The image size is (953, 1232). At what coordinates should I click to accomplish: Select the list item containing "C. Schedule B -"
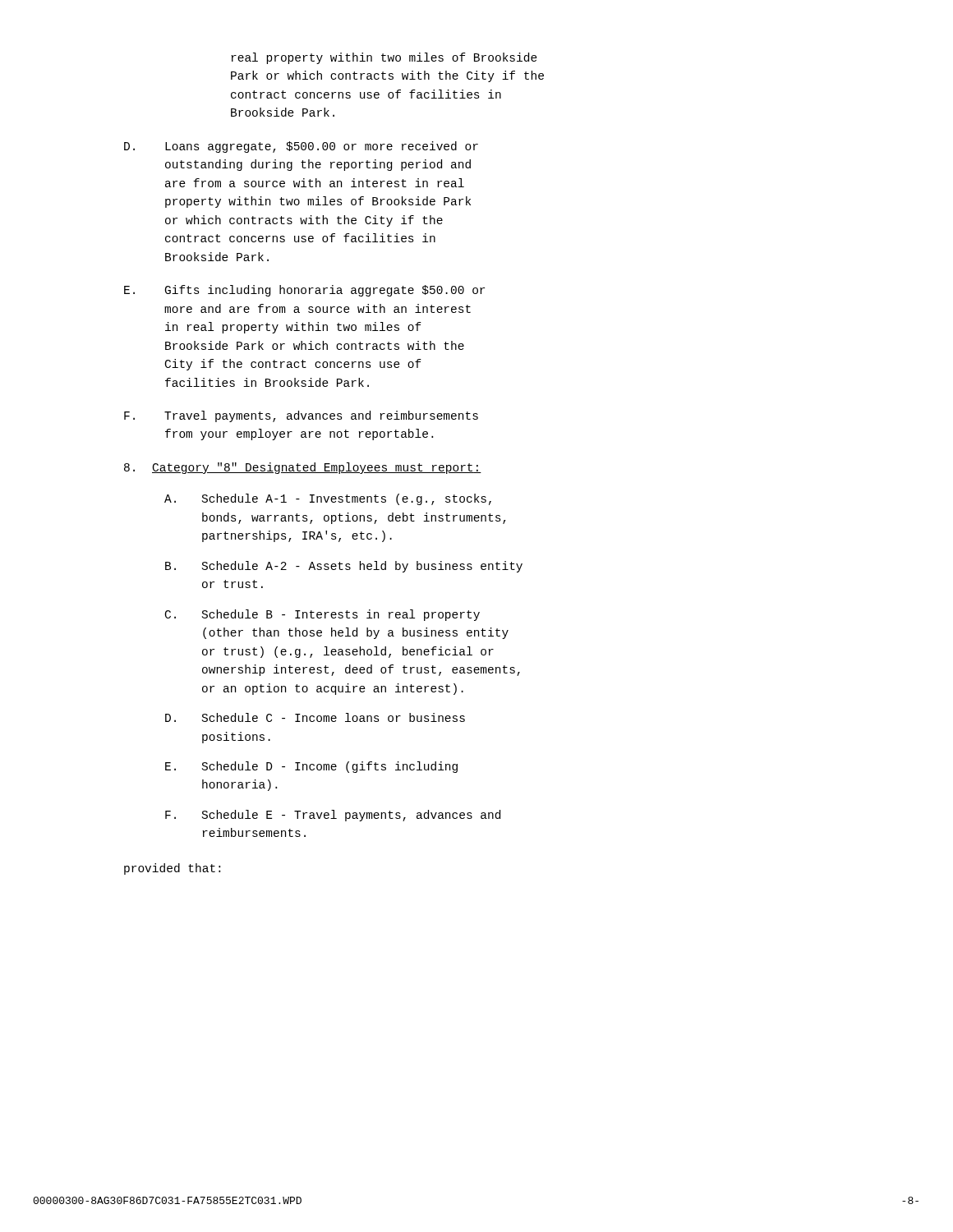coord(322,615)
